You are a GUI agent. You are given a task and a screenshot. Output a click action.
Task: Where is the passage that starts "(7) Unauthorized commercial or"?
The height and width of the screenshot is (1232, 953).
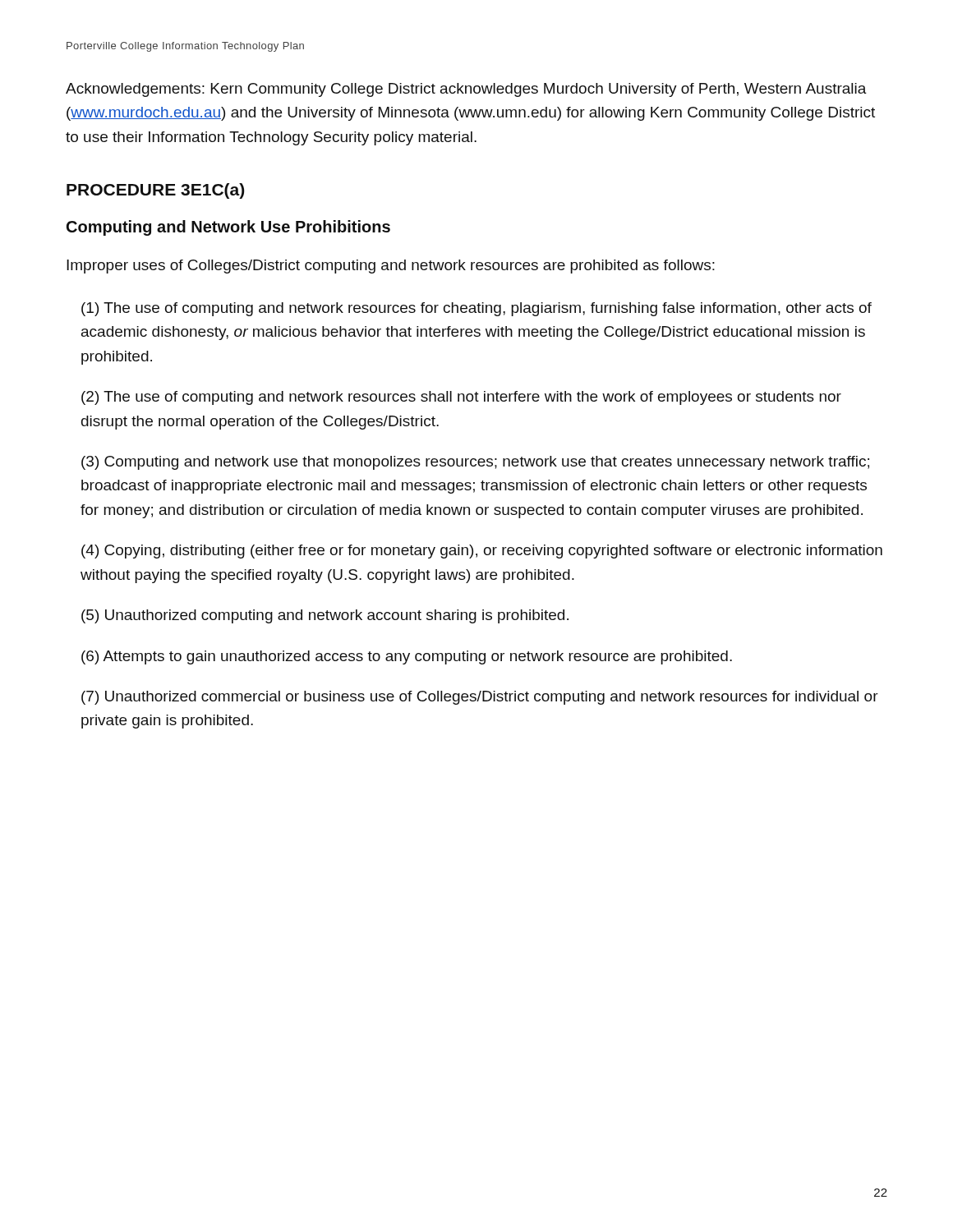click(x=479, y=708)
